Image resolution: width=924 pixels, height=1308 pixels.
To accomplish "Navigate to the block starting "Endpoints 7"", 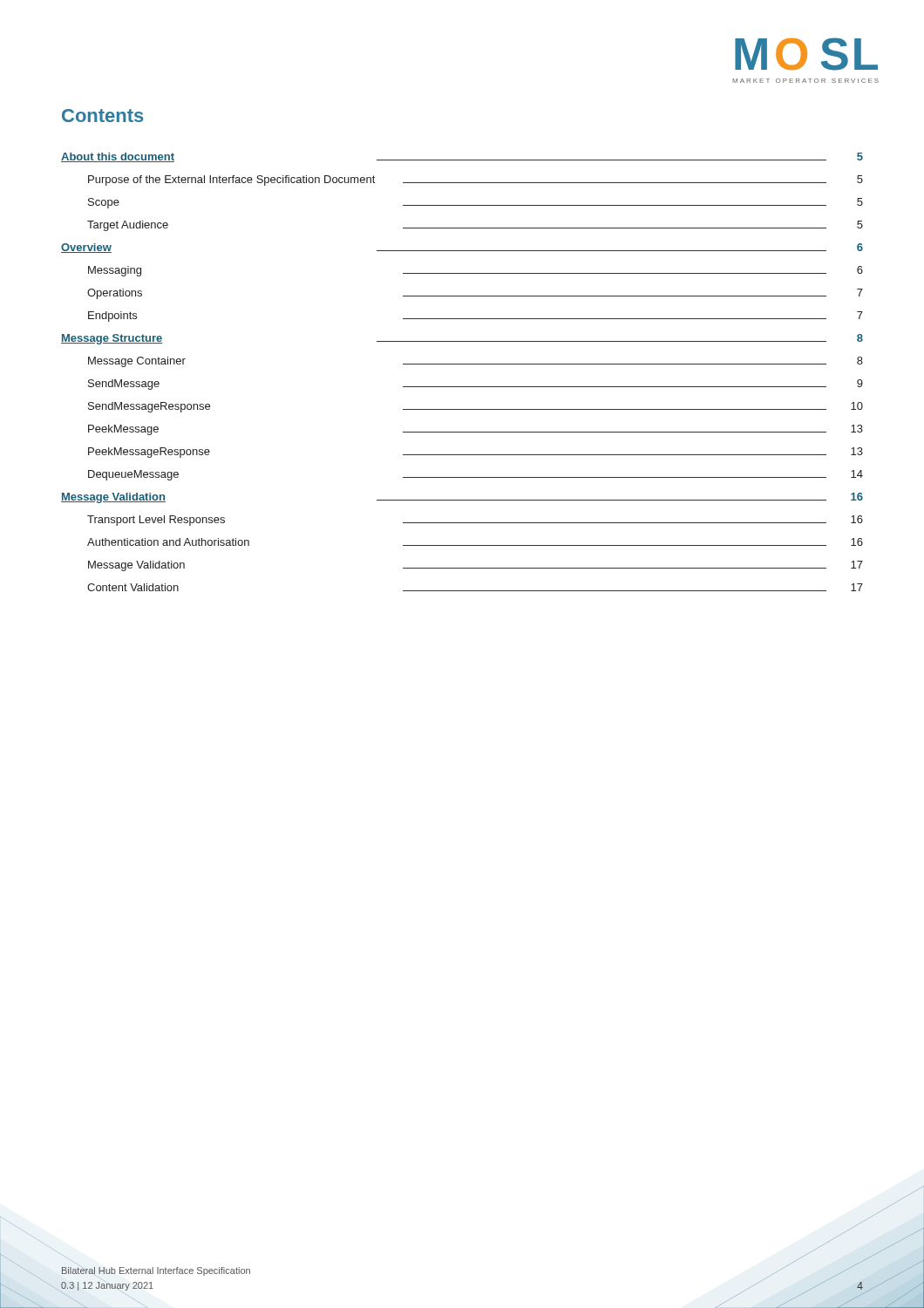I will pyautogui.click(x=462, y=313).
